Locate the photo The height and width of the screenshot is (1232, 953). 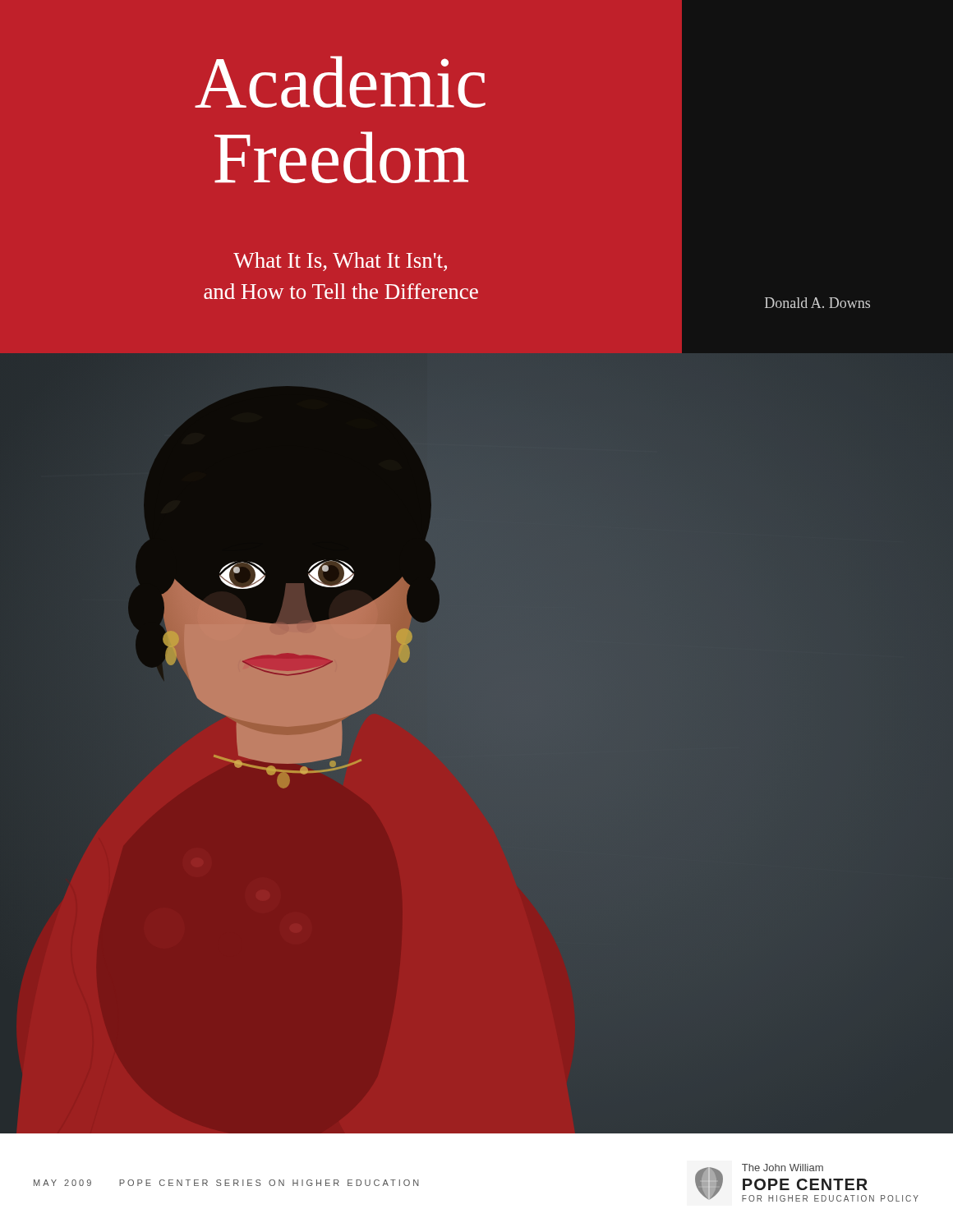[476, 743]
